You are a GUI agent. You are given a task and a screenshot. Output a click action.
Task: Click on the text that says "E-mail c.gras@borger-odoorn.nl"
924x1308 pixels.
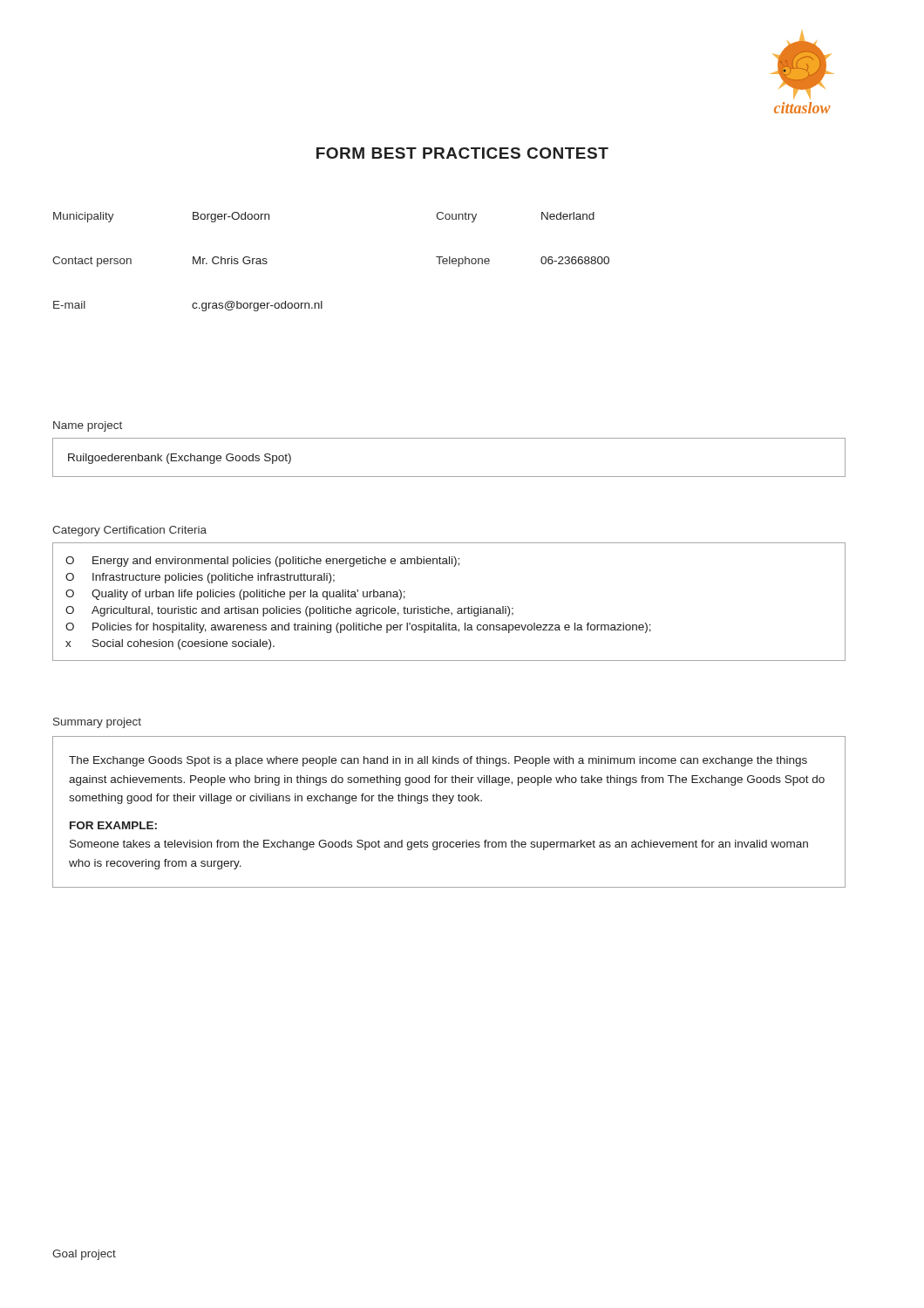point(209,305)
